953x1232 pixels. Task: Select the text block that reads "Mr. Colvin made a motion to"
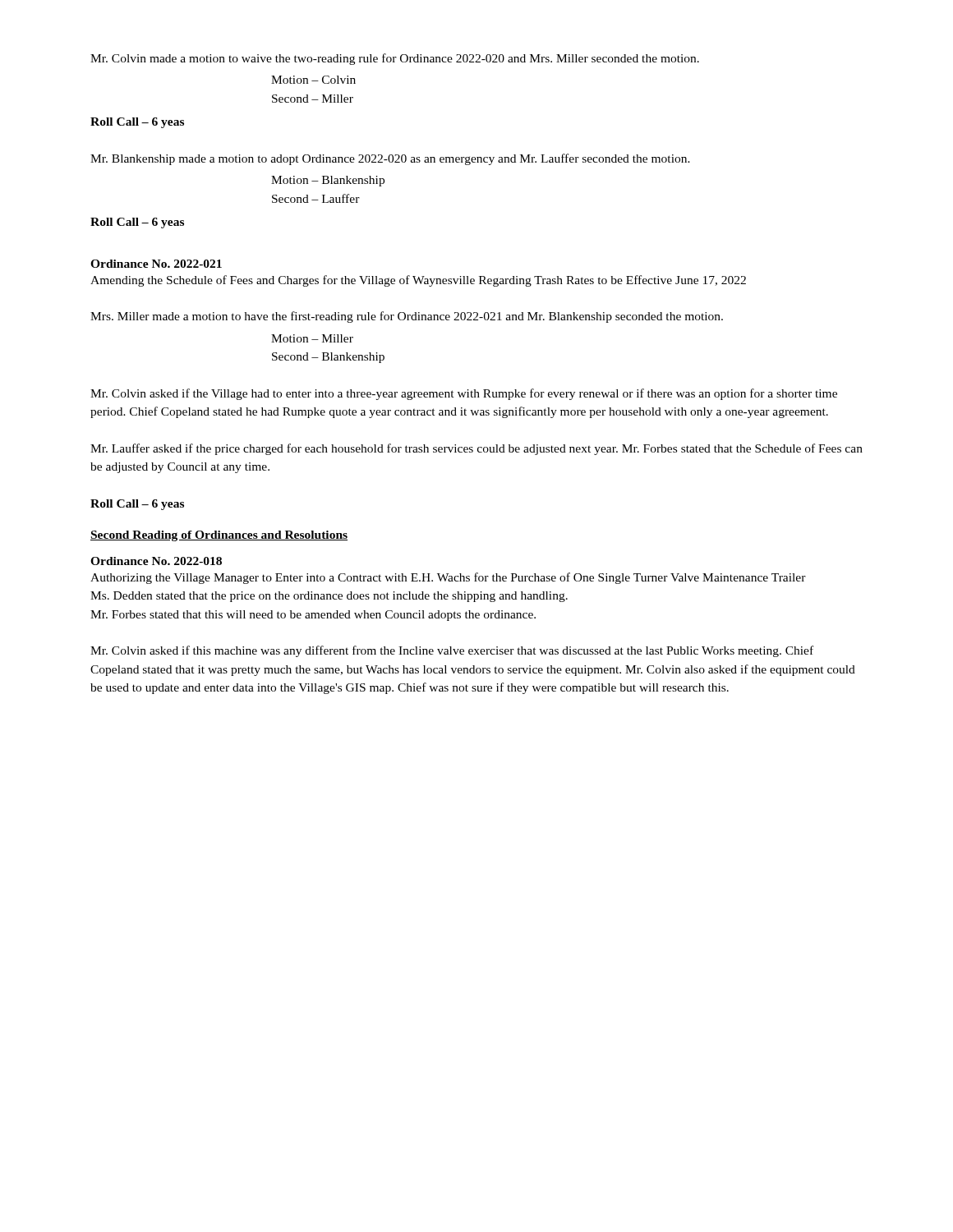tap(395, 58)
